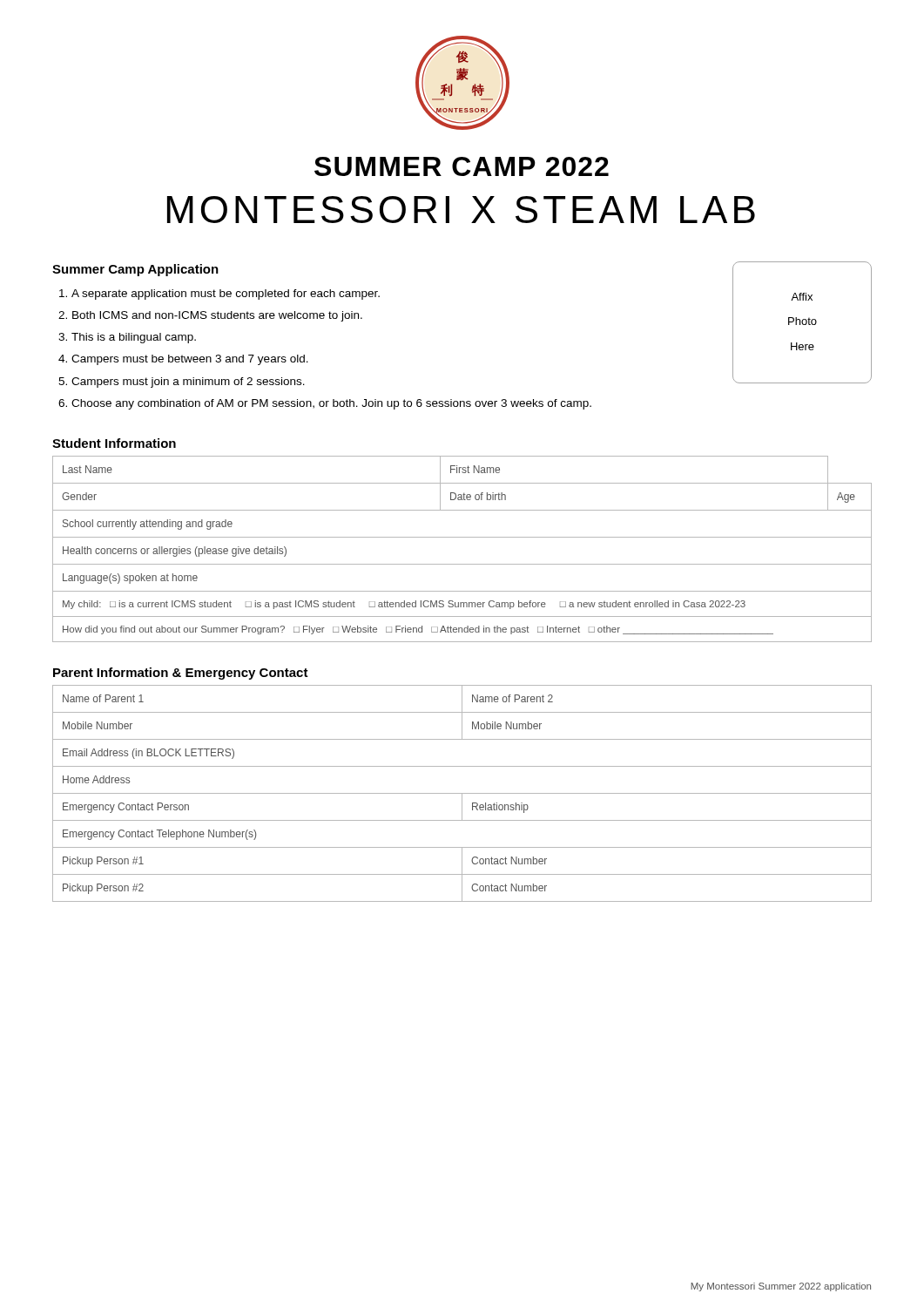Click on the section header containing "Student Information"

(114, 443)
